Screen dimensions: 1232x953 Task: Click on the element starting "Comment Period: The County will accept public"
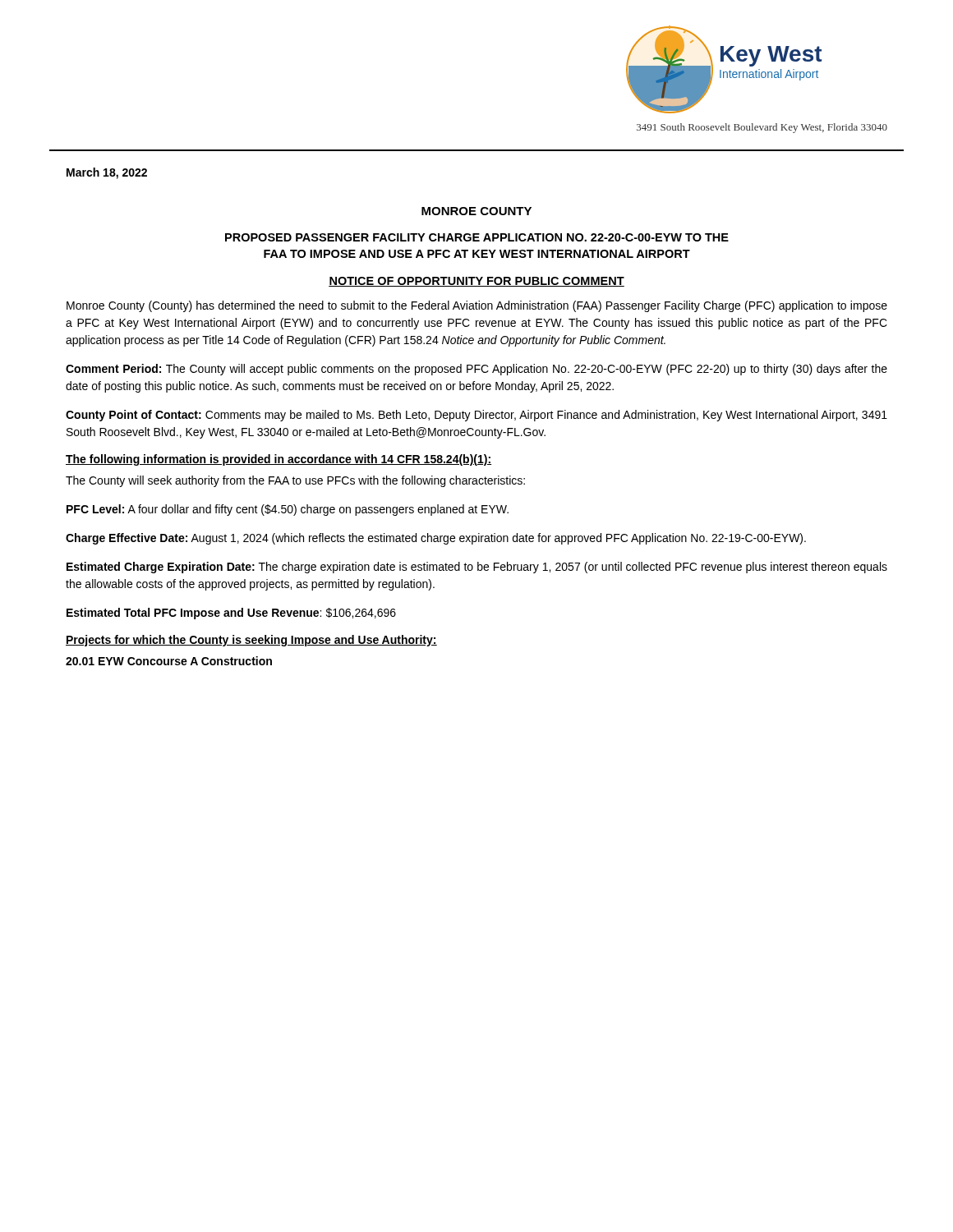click(x=476, y=377)
